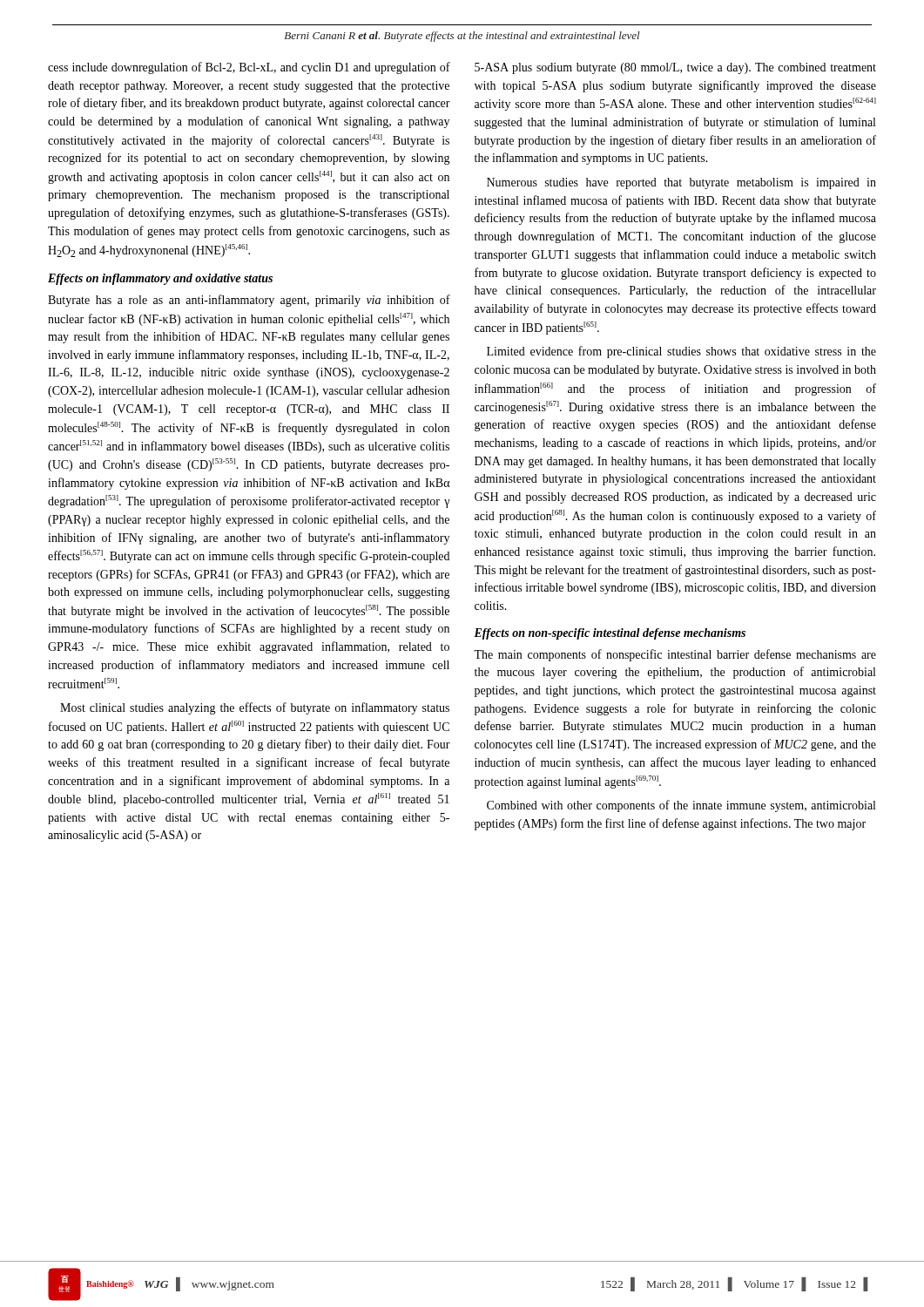Image resolution: width=924 pixels, height=1307 pixels.
Task: Select the text block starting "Butyrate has a role as an"
Action: pyautogui.click(x=249, y=569)
